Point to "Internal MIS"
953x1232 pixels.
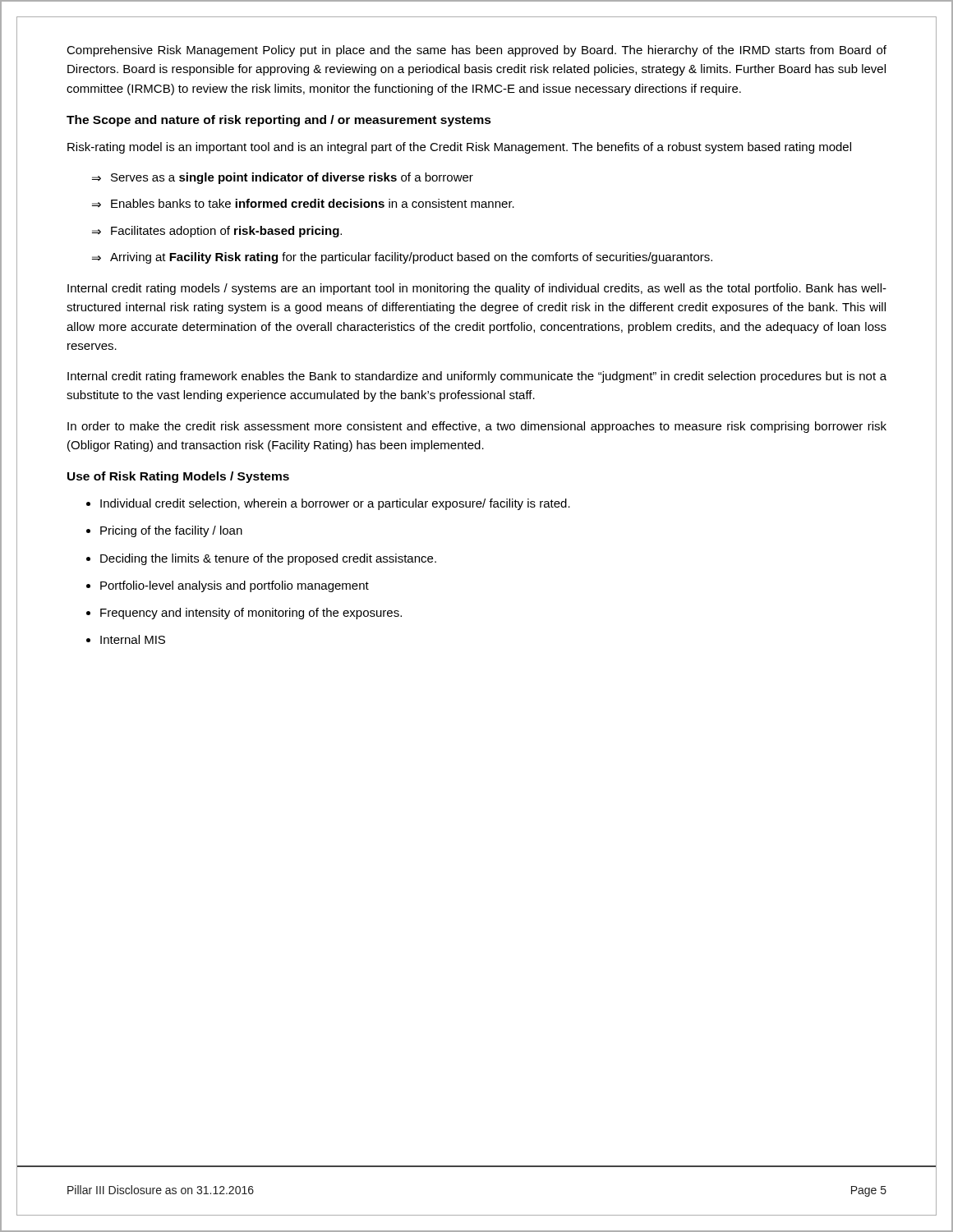(x=133, y=640)
